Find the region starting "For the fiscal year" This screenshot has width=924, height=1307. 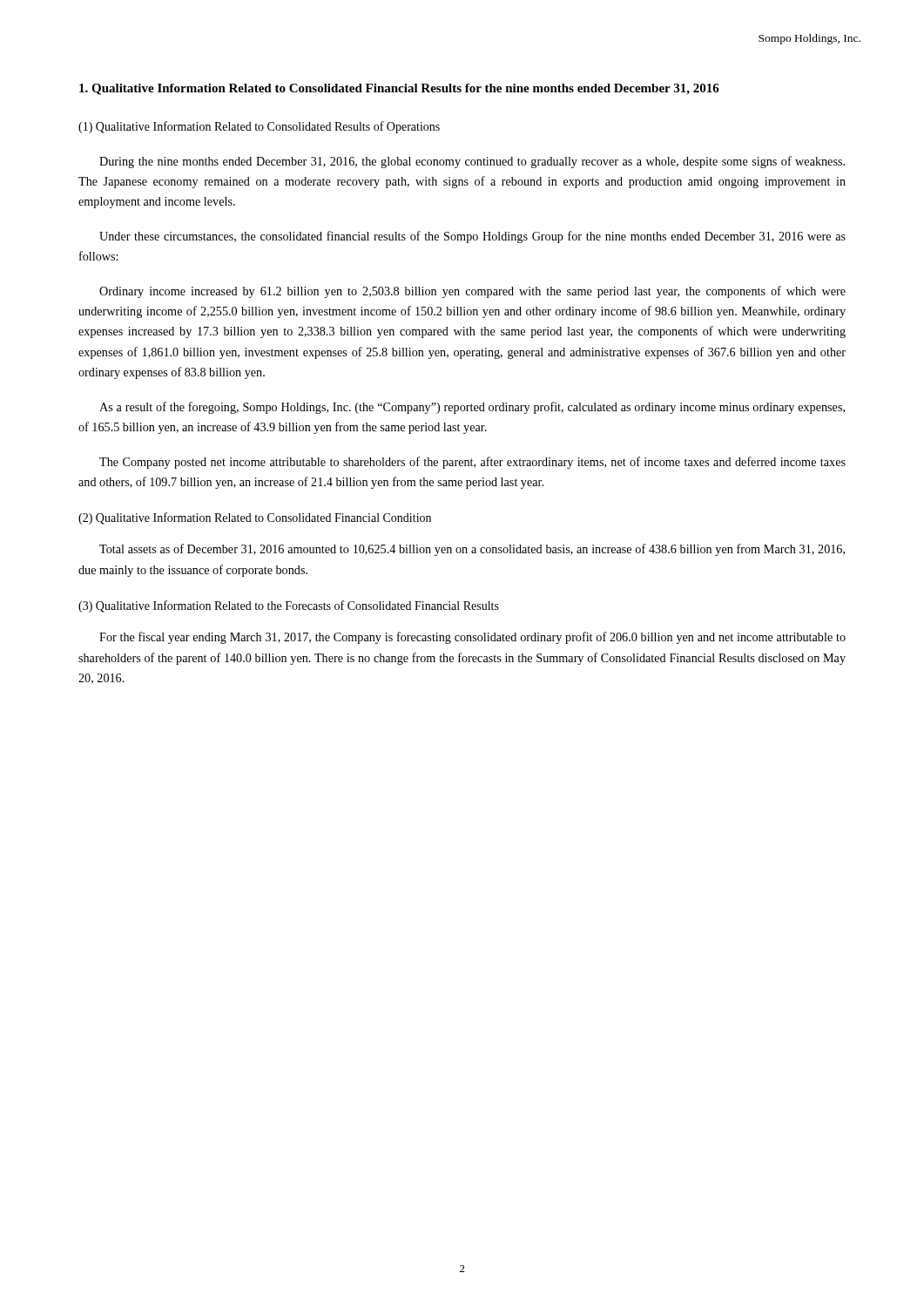[x=462, y=658]
